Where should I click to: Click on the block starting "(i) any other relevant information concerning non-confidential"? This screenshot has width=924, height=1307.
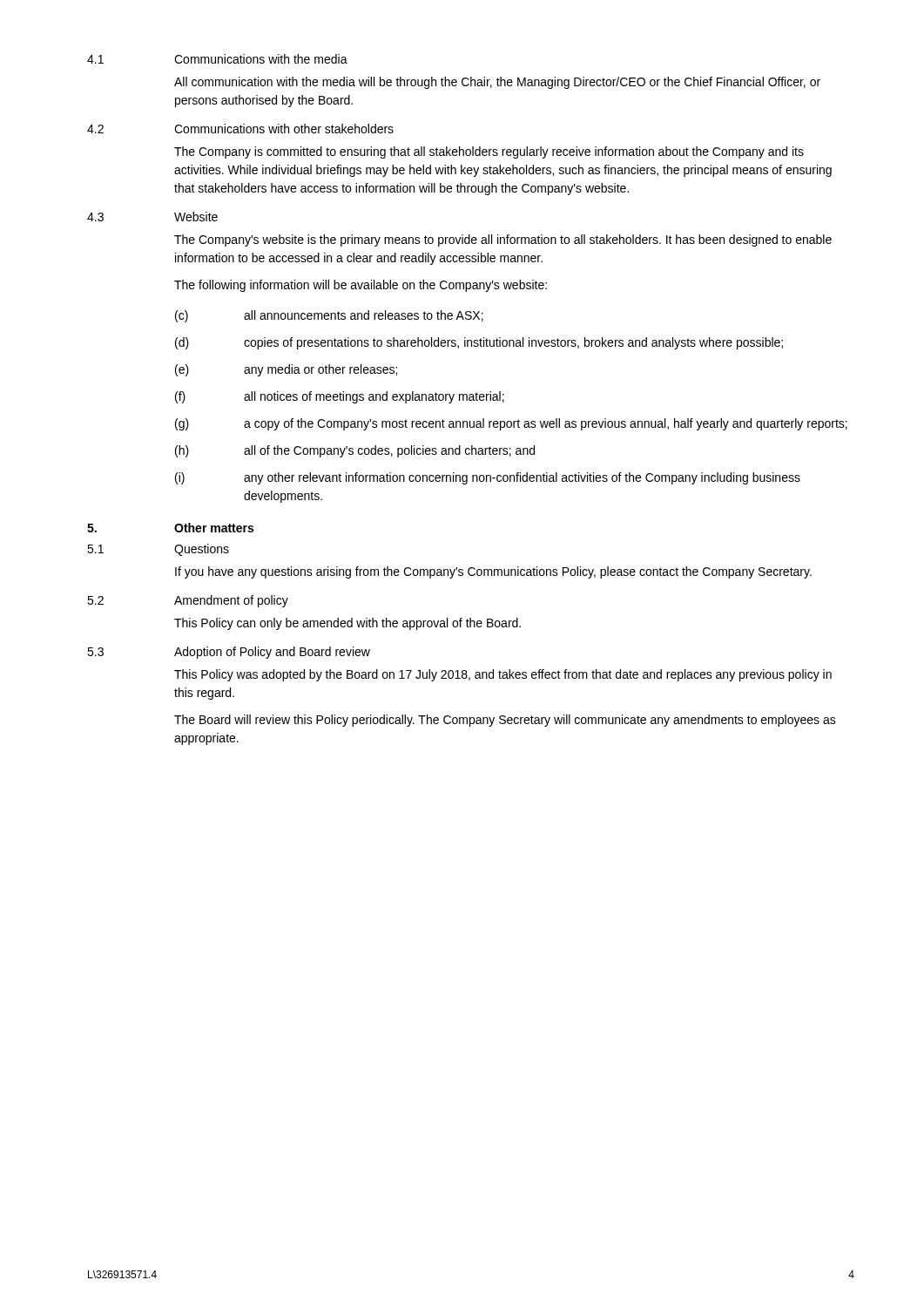point(514,487)
